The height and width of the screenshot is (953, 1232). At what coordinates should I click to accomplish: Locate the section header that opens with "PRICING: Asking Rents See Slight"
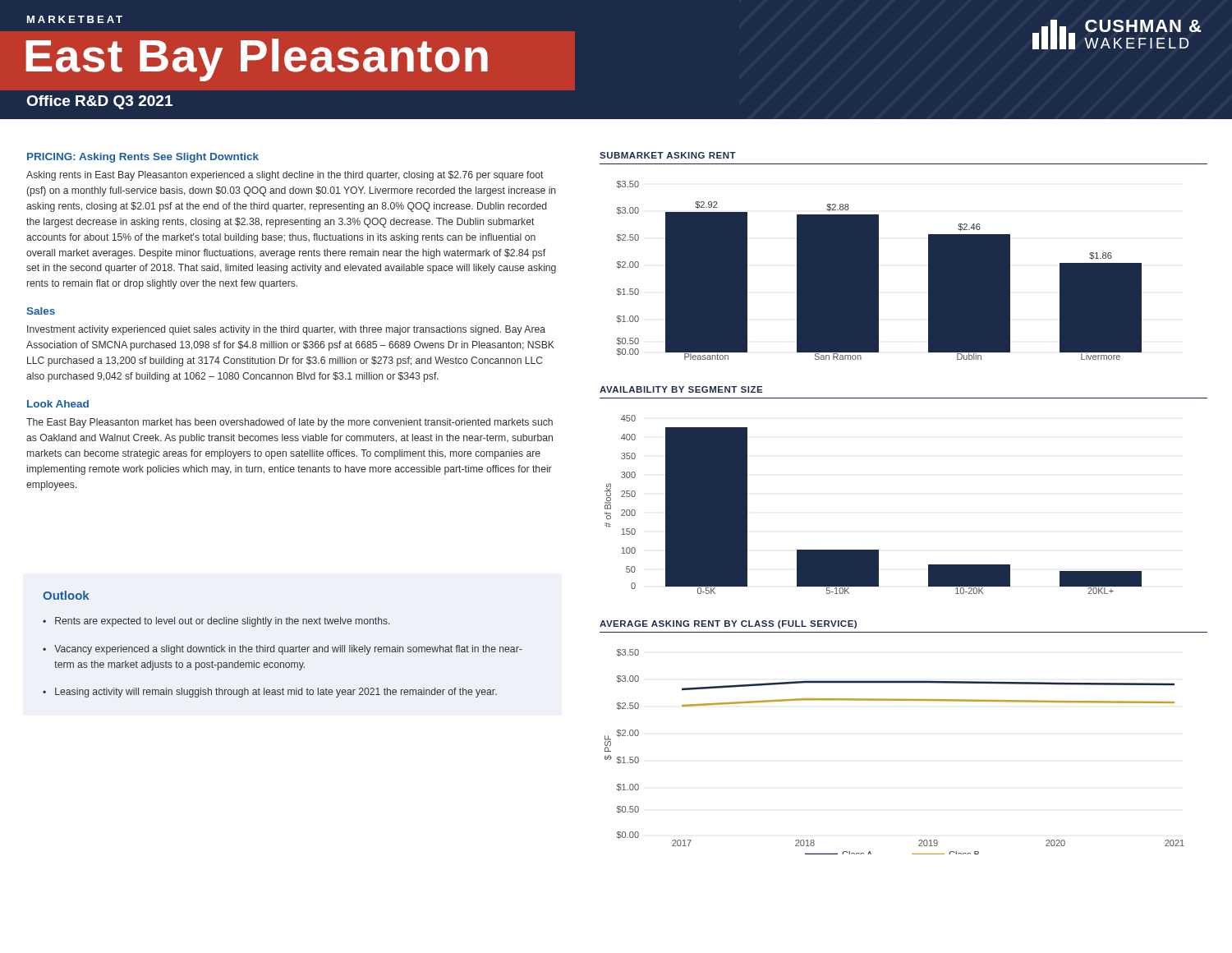coord(142,157)
